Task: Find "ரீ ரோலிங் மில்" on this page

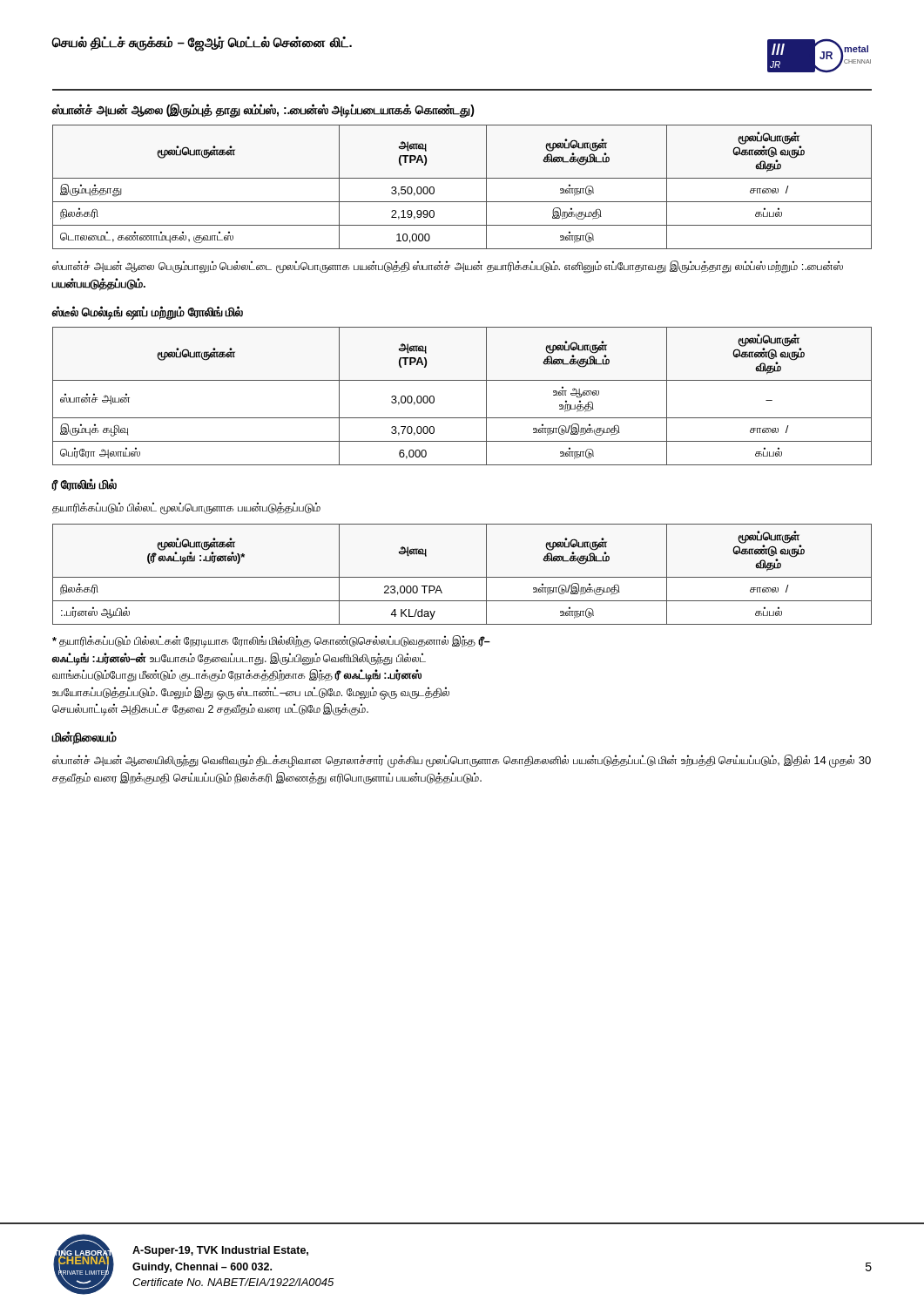Action: (84, 485)
